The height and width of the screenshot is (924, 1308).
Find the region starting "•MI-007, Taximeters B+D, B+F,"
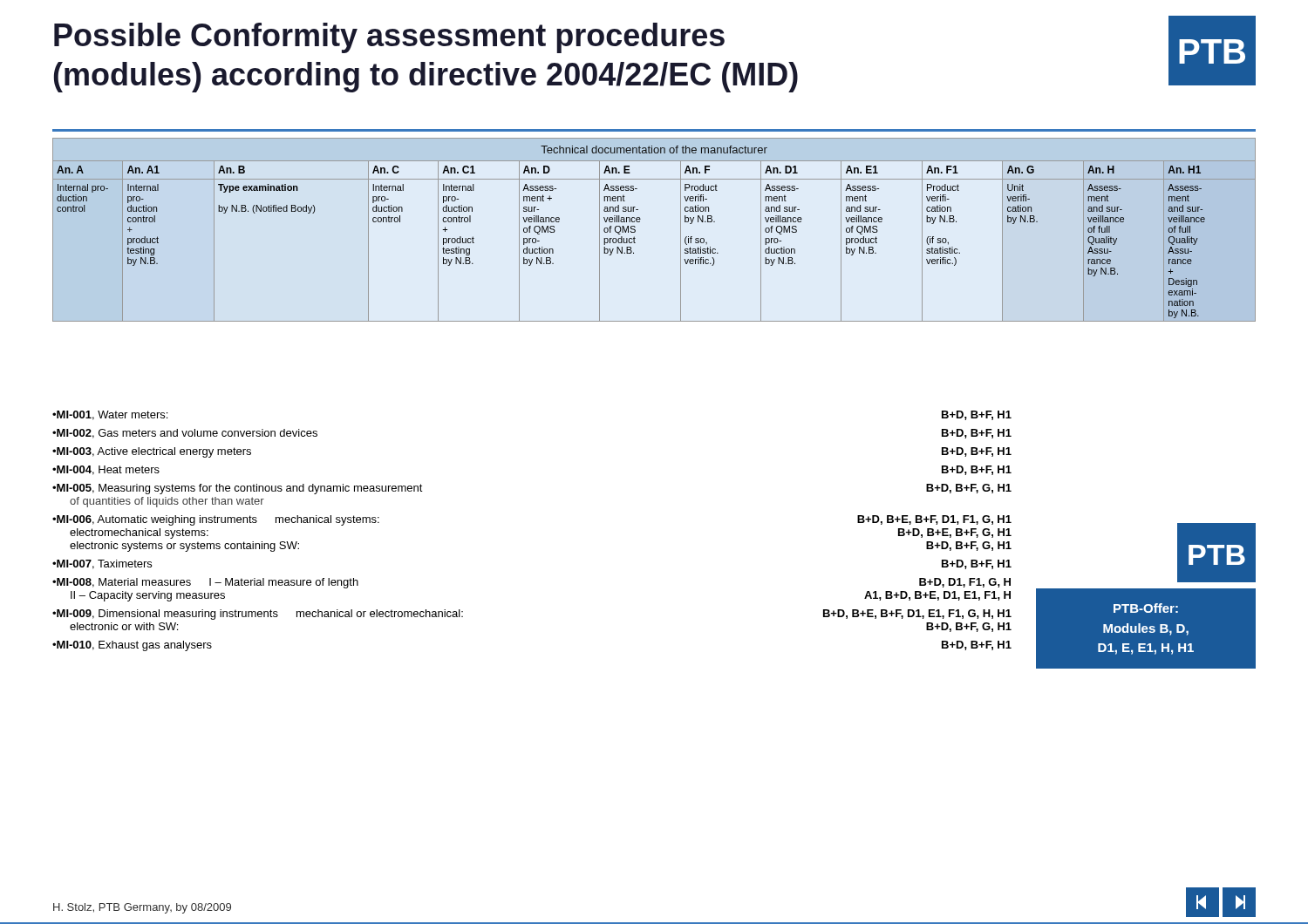pos(106,564)
